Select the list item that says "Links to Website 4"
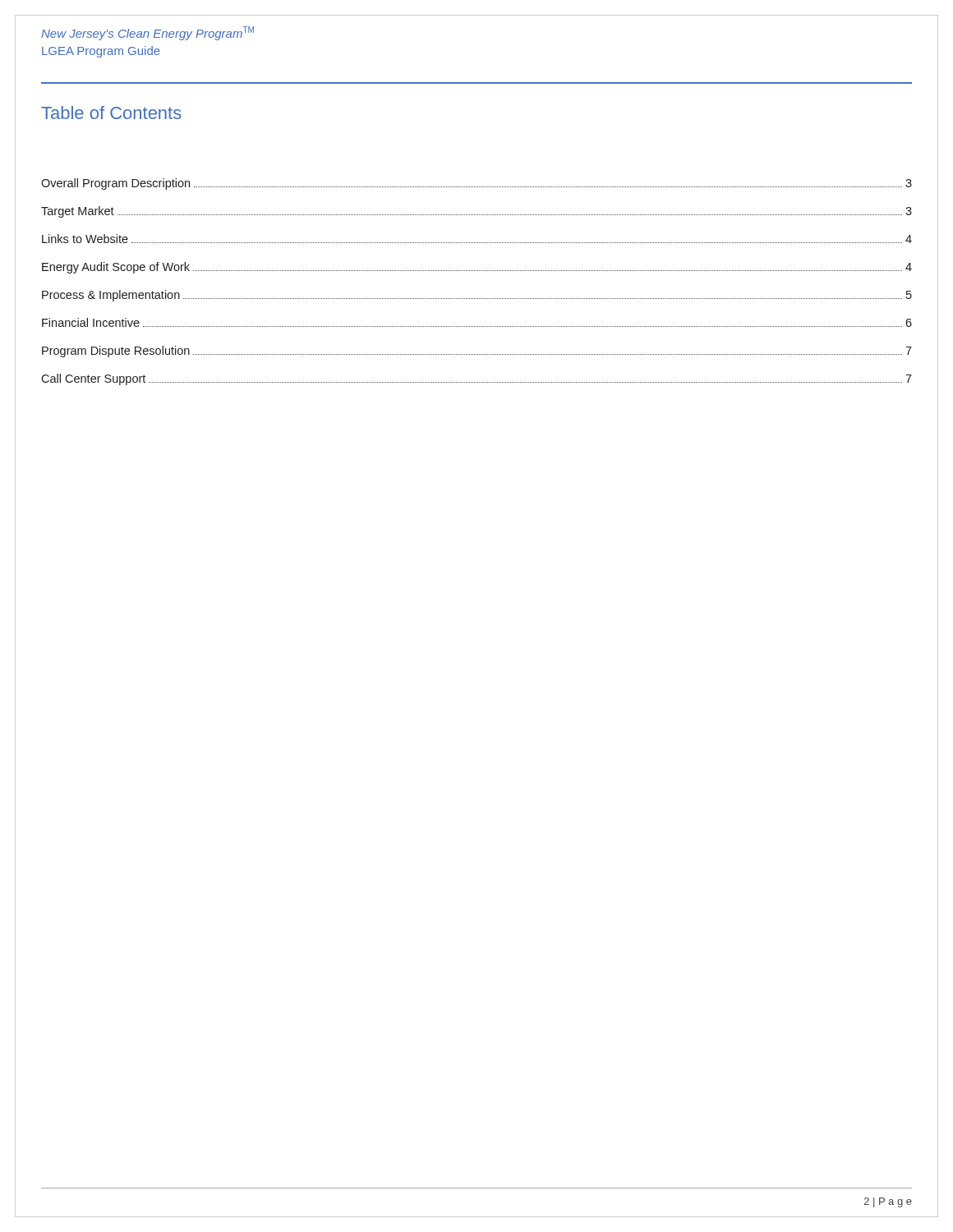Screen dimensions: 1232x953 [x=476, y=239]
